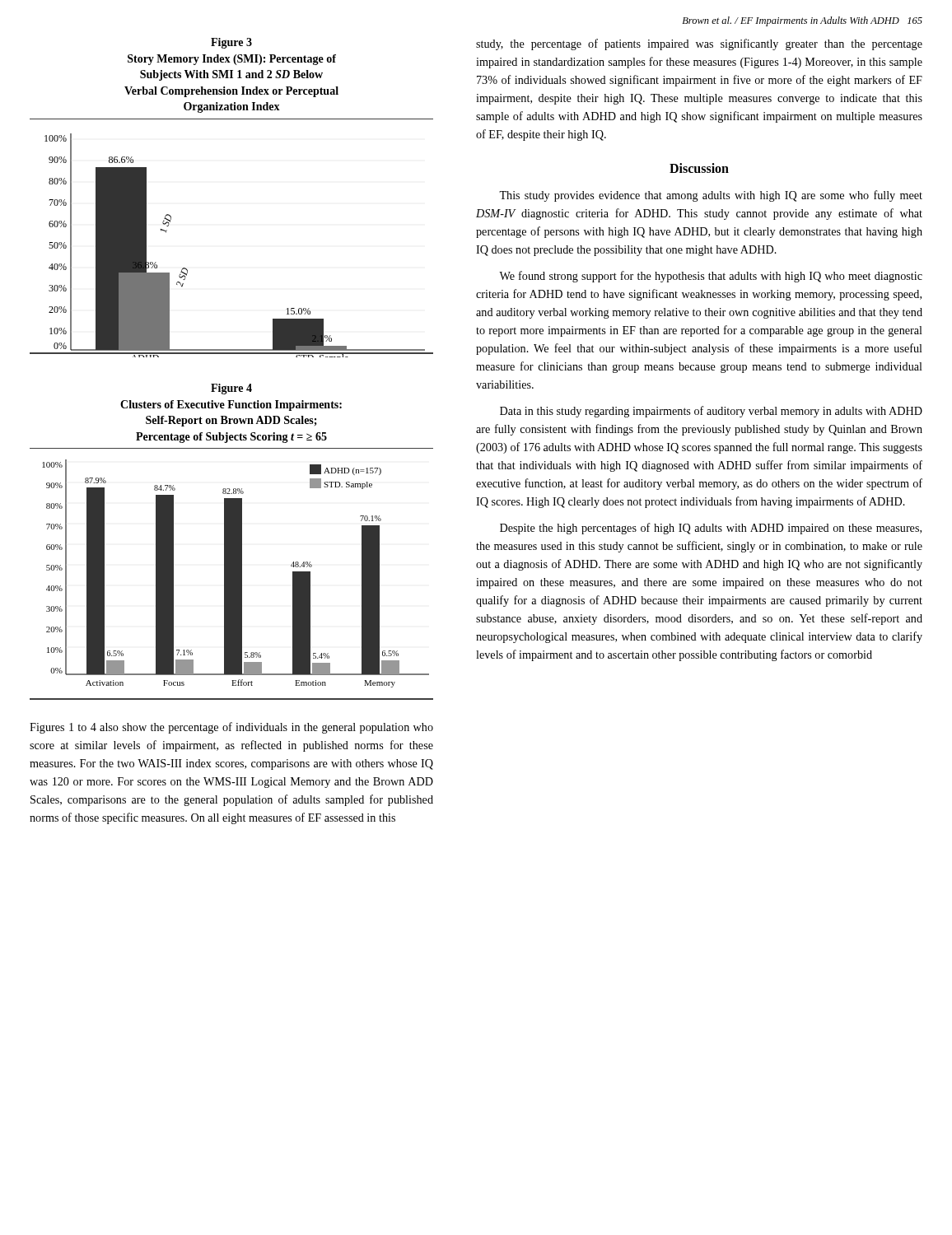Locate the section header
The width and height of the screenshot is (952, 1235).
click(699, 168)
